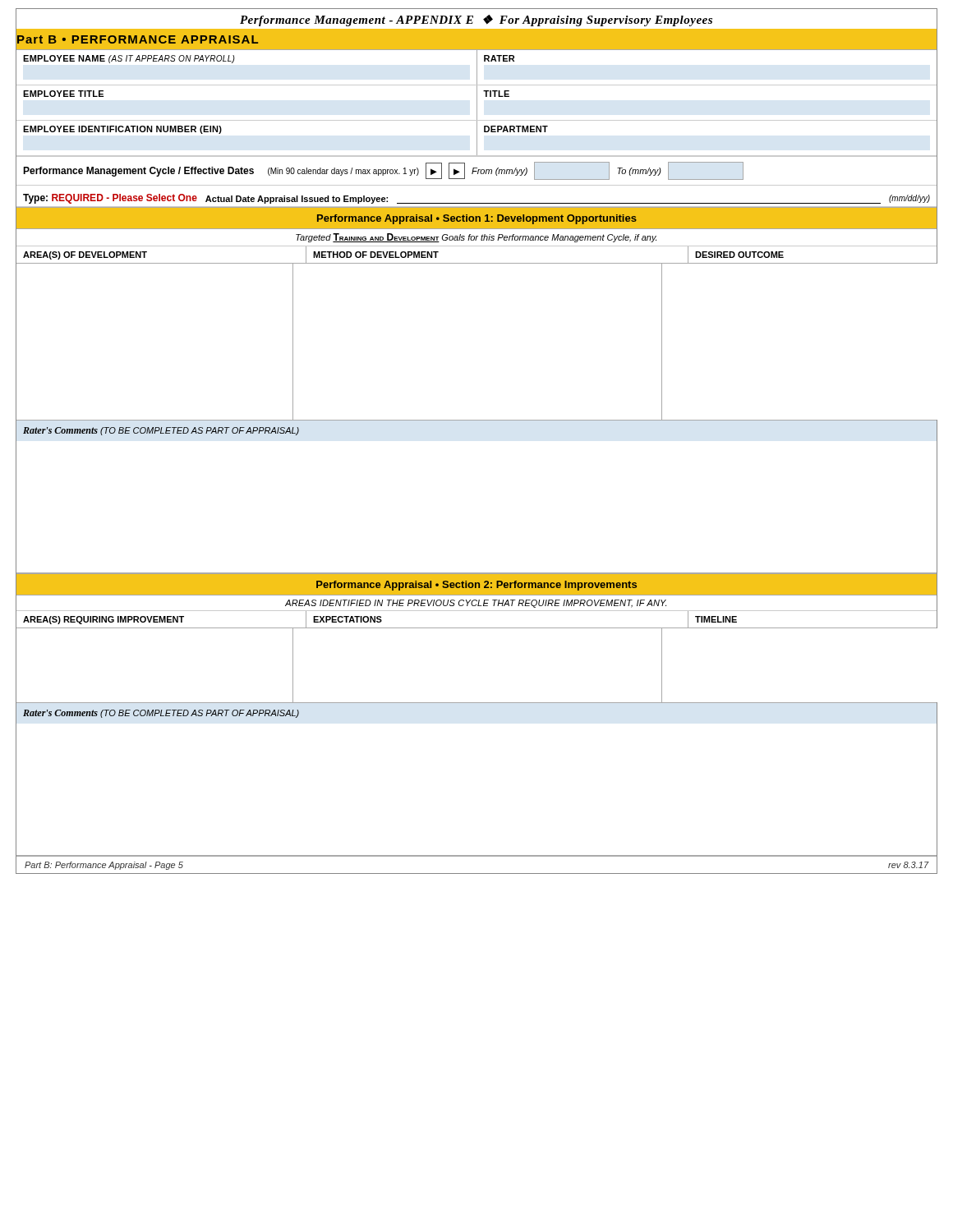Screen dimensions: 1232x953
Task: Locate the passage starting "Type: REQUIRED - Please Select One Actual"
Action: point(476,197)
